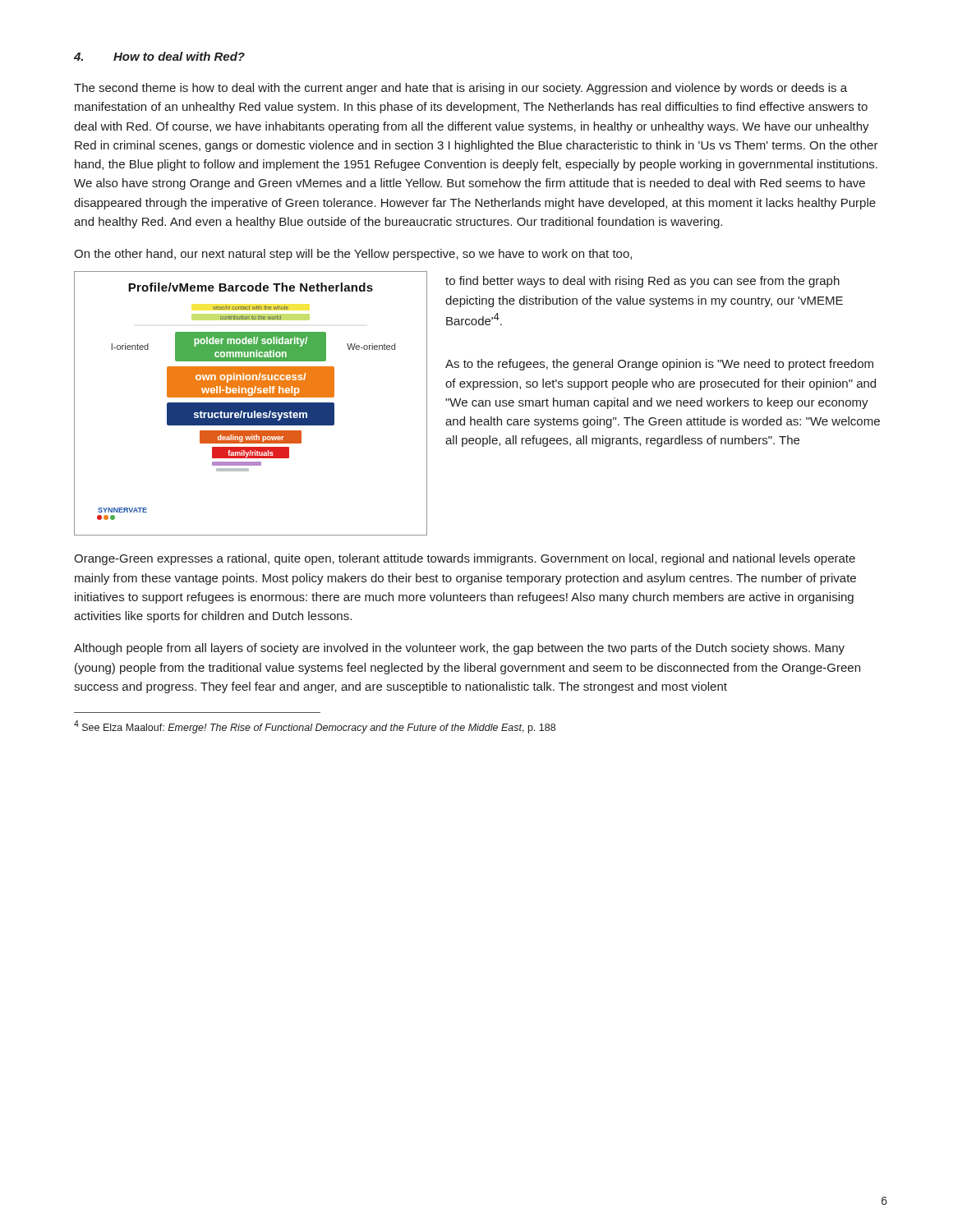The height and width of the screenshot is (1232, 953).
Task: Click the passage that begins "4 See Elza Maalouf:"
Action: coord(315,727)
